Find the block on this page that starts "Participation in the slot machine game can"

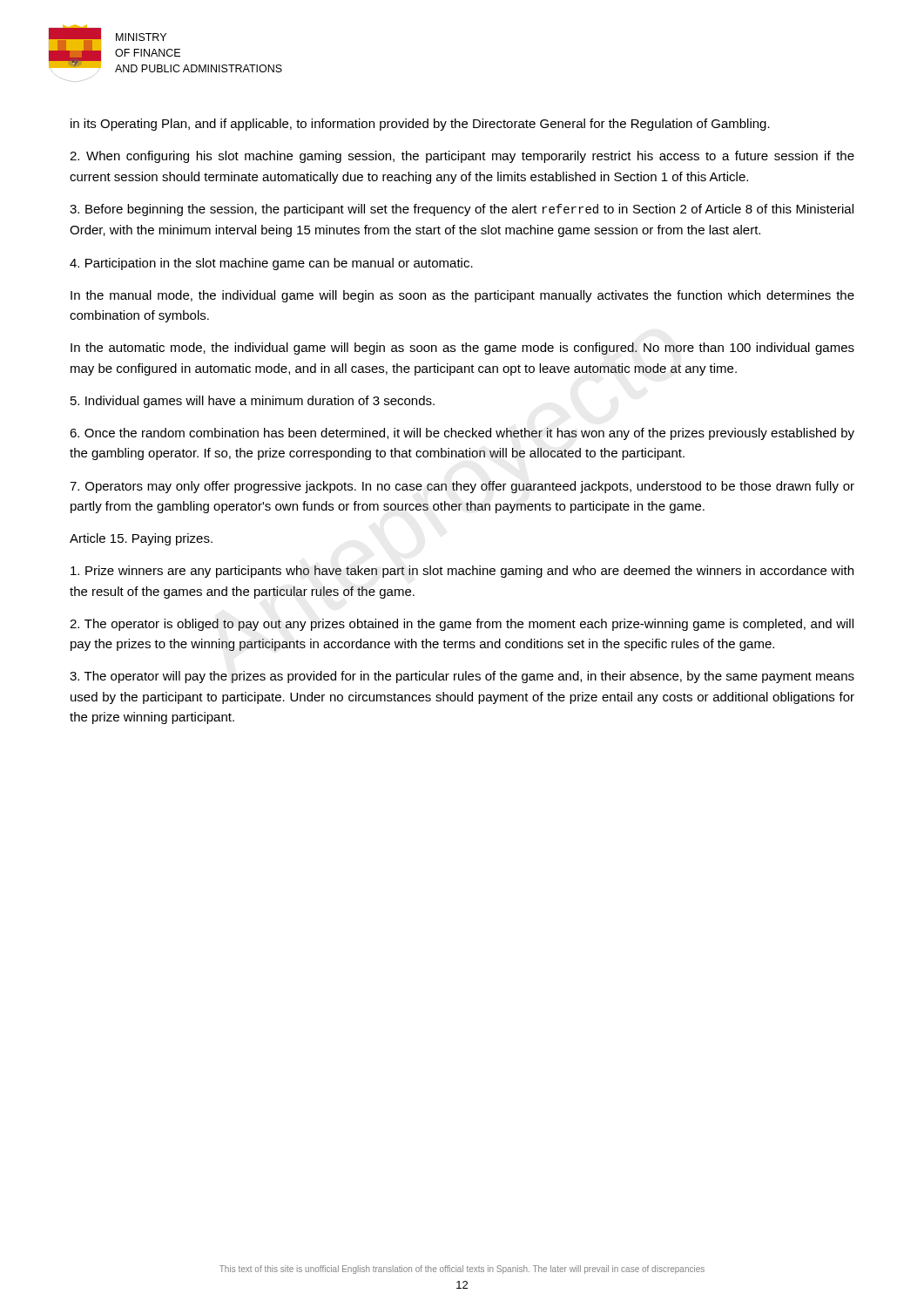pyautogui.click(x=462, y=263)
